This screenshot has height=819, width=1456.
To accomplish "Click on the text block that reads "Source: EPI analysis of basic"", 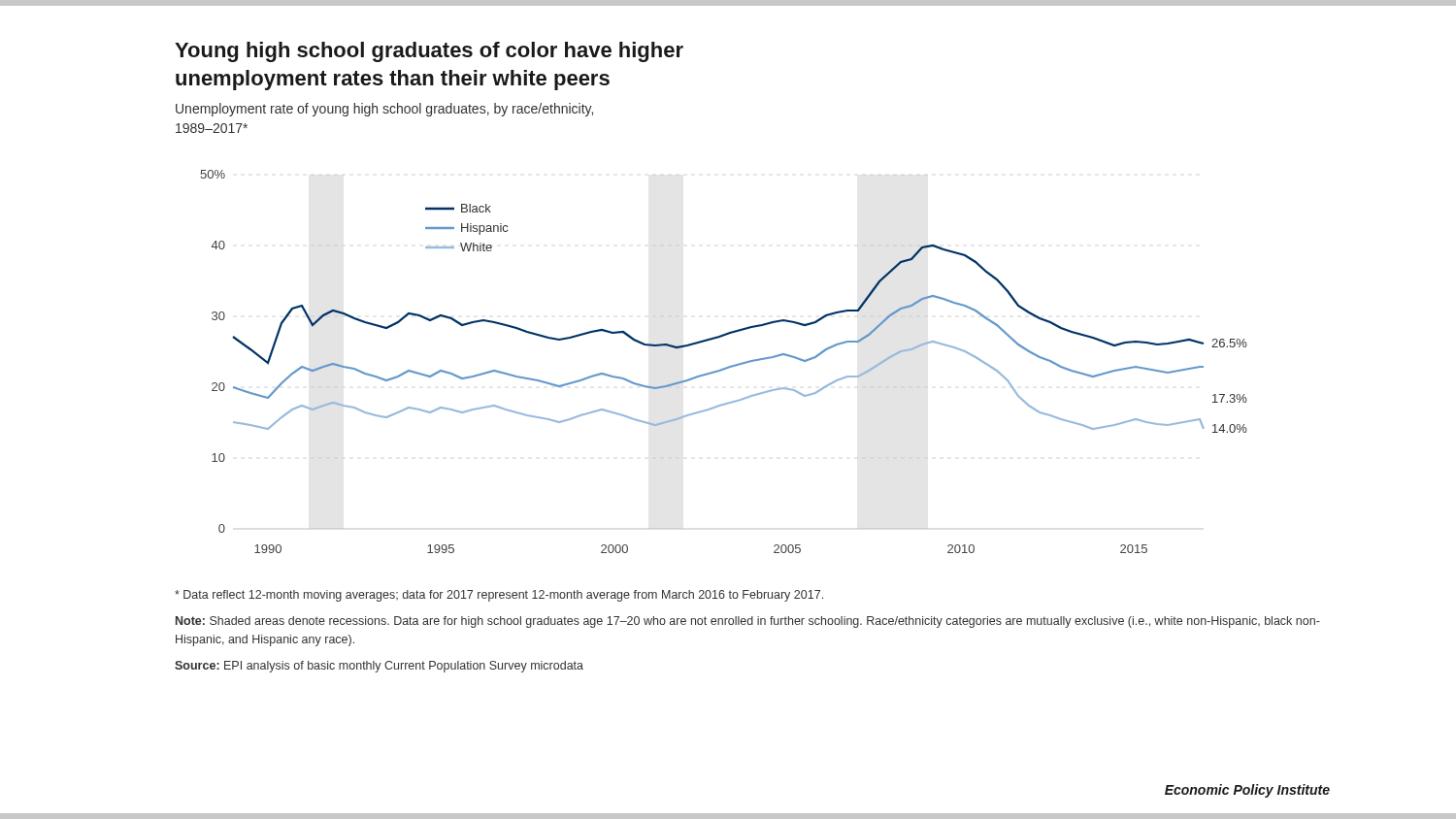I will coord(379,665).
